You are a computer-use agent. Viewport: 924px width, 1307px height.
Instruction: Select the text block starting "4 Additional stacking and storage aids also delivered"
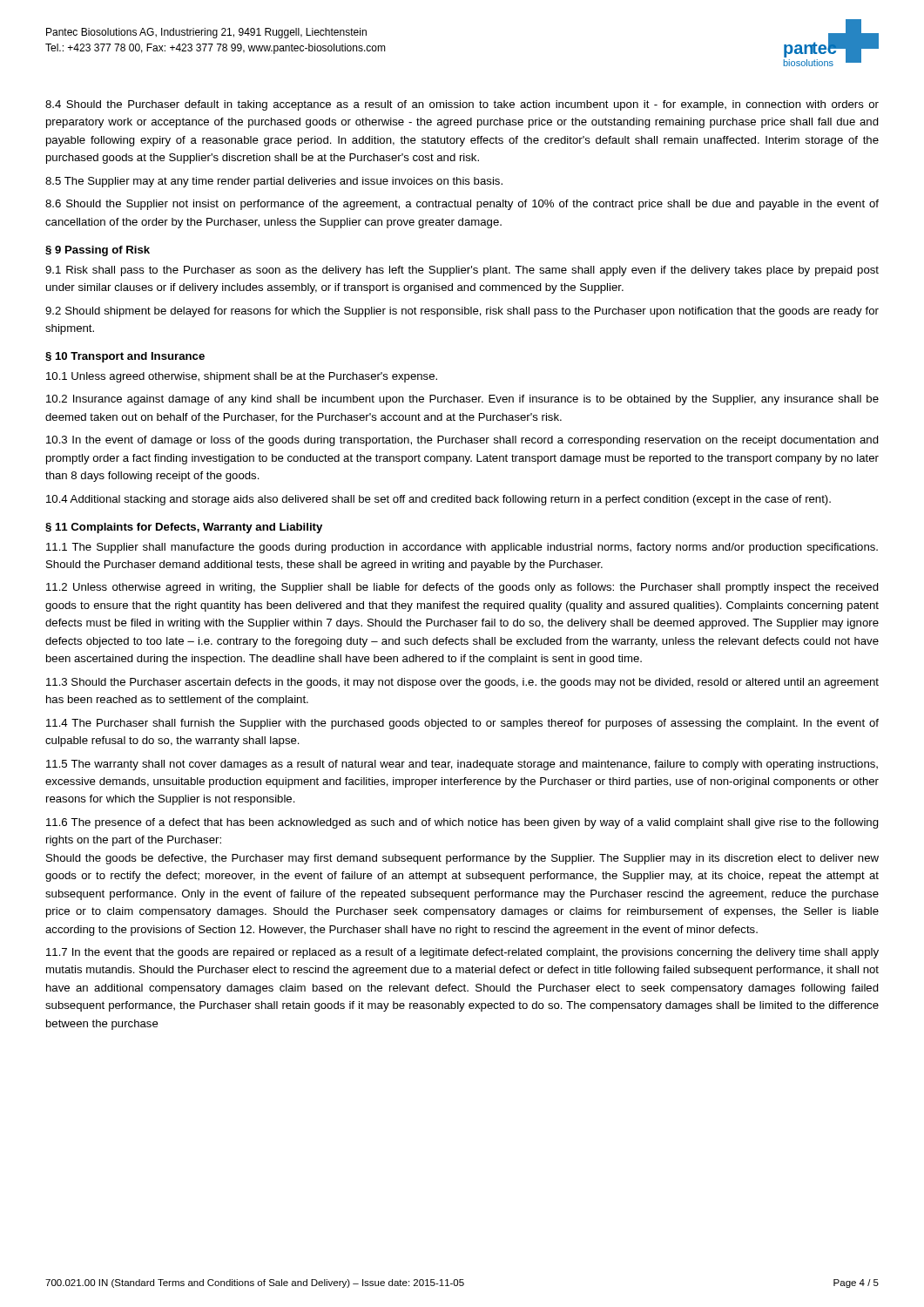[x=438, y=498]
